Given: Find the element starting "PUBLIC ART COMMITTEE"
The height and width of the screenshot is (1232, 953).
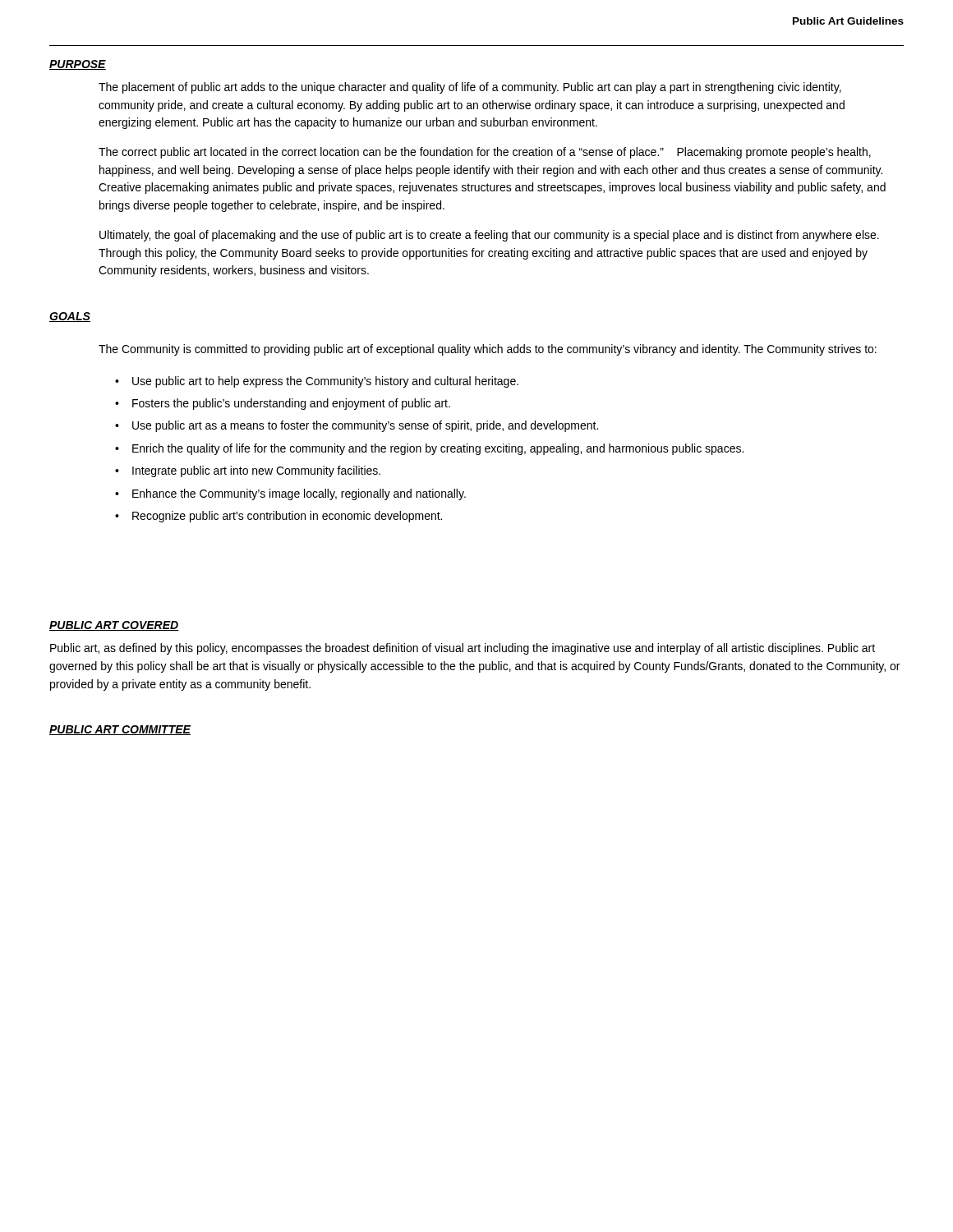Looking at the screenshot, I should (120, 730).
